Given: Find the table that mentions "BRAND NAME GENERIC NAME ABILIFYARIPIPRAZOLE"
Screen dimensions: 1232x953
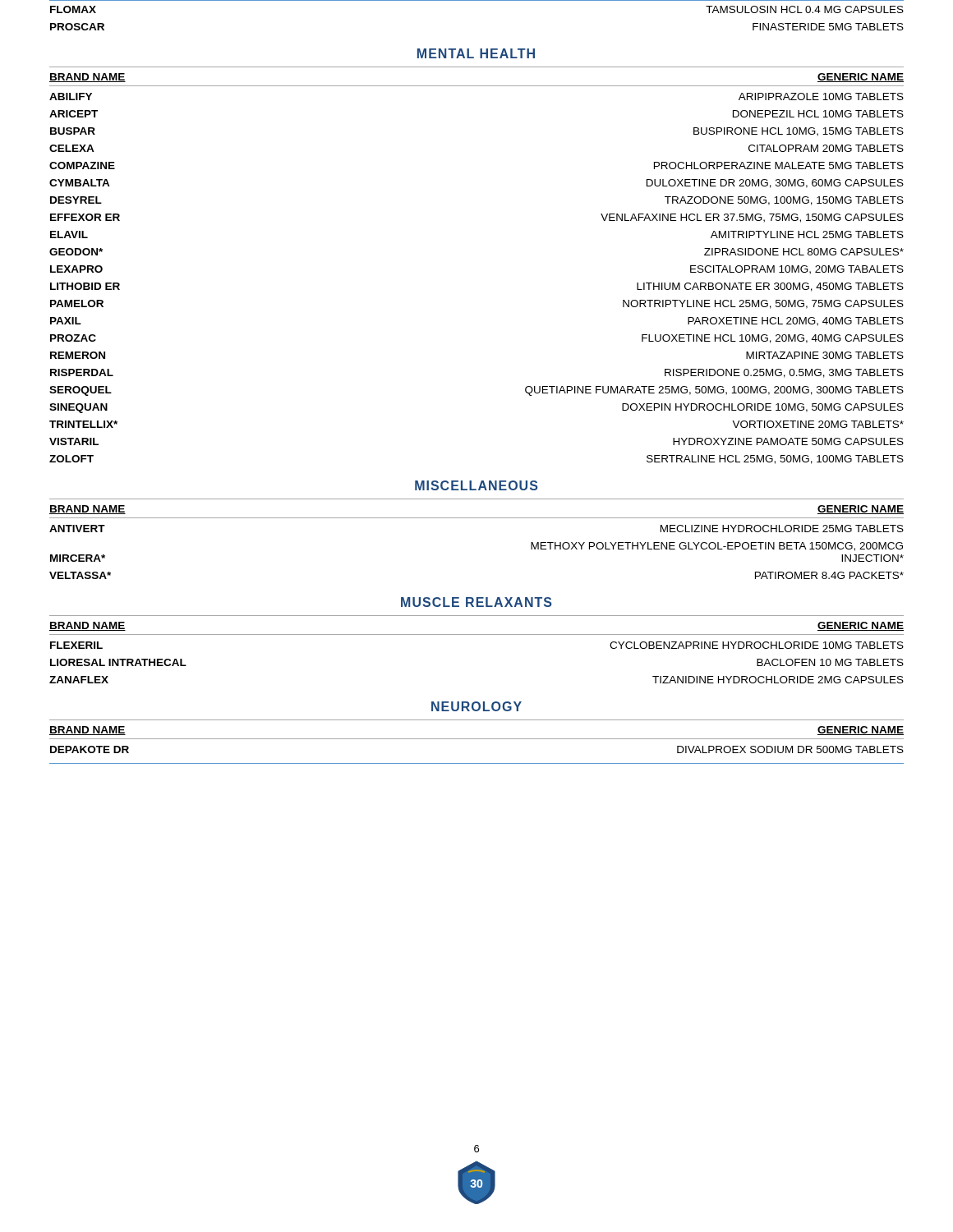Looking at the screenshot, I should (x=476, y=267).
